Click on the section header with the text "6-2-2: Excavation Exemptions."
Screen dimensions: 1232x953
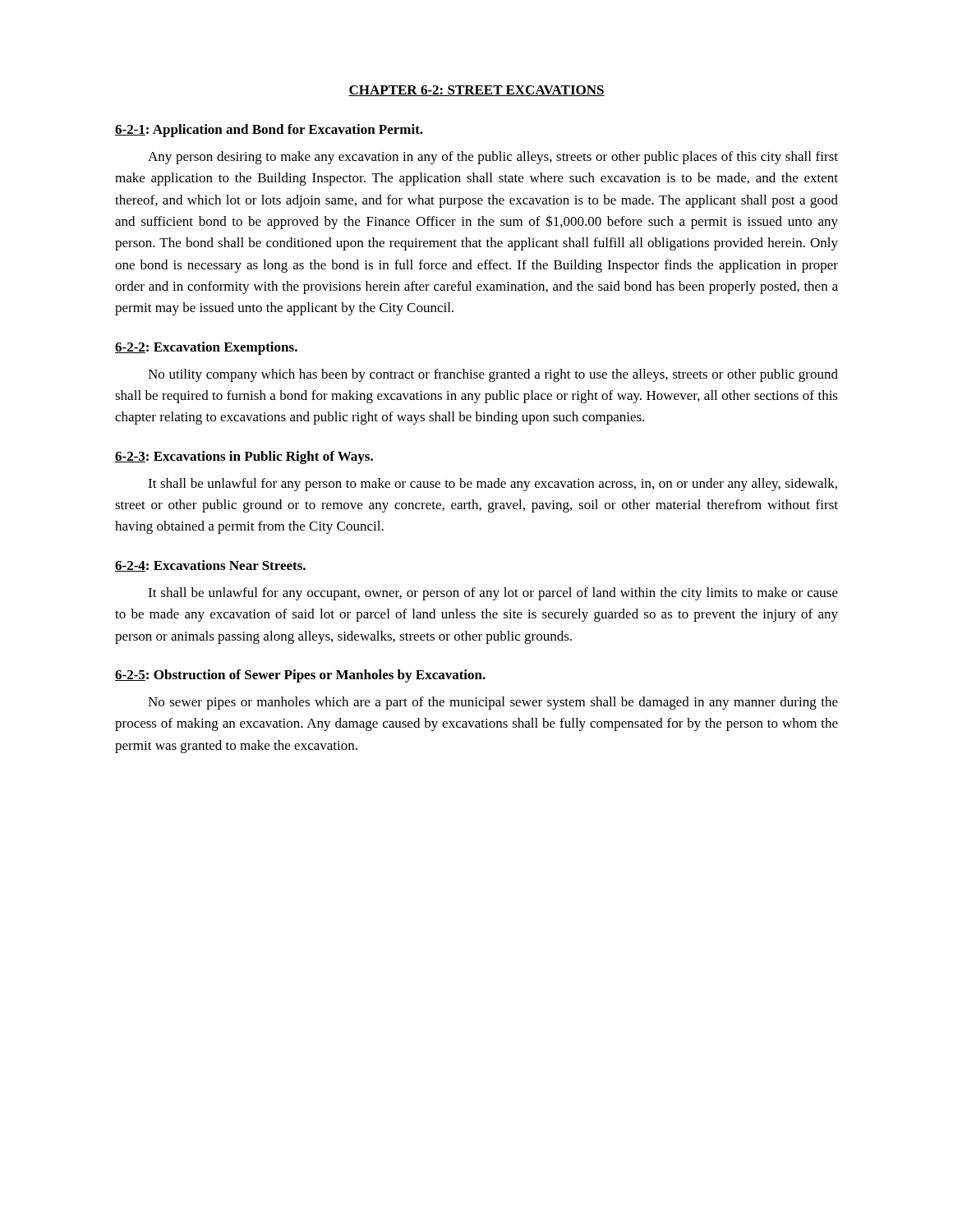206,347
